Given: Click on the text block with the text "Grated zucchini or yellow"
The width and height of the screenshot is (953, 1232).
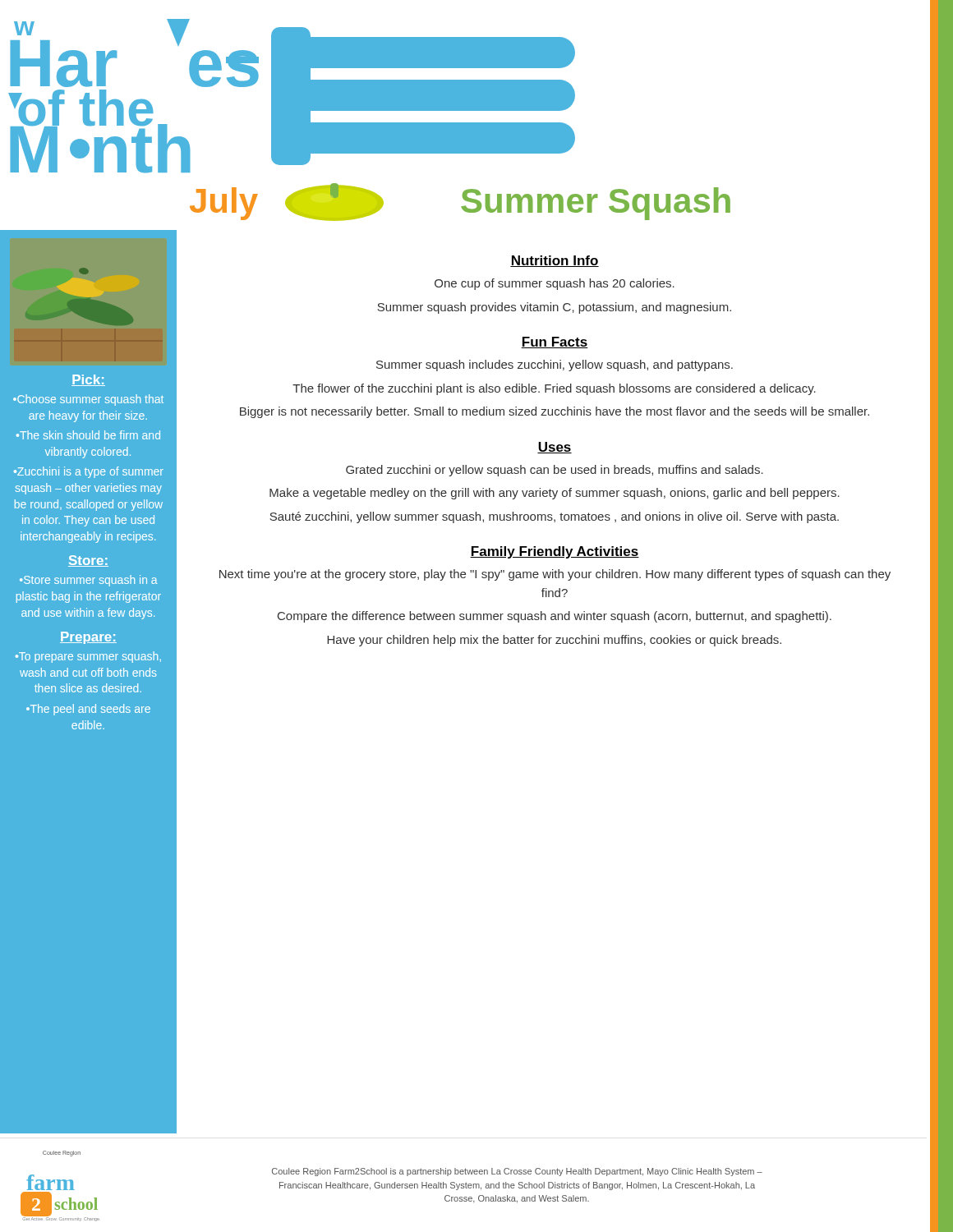Looking at the screenshot, I should pyautogui.click(x=555, y=469).
